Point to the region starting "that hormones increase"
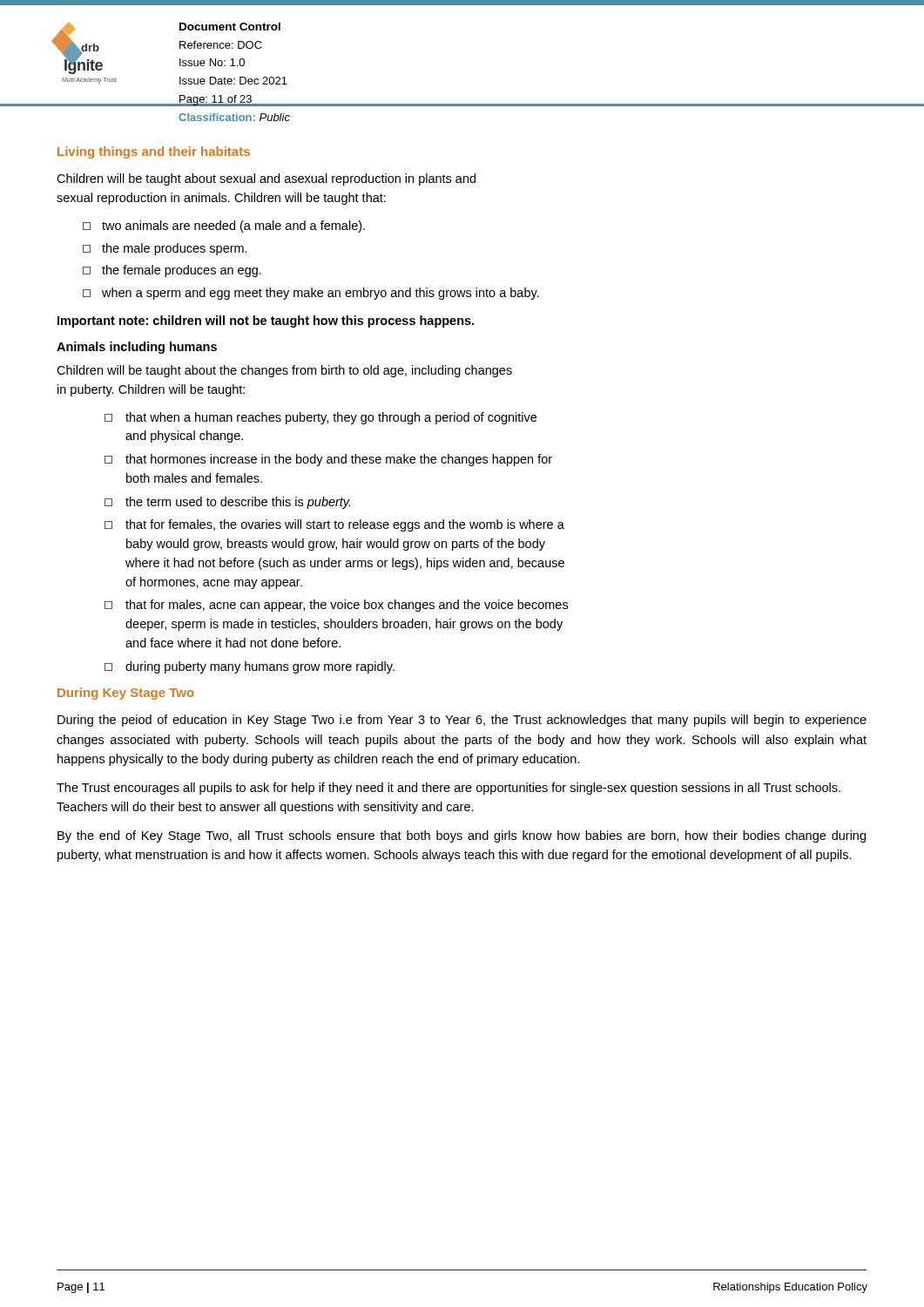The height and width of the screenshot is (1307, 924). pyautogui.click(x=339, y=469)
